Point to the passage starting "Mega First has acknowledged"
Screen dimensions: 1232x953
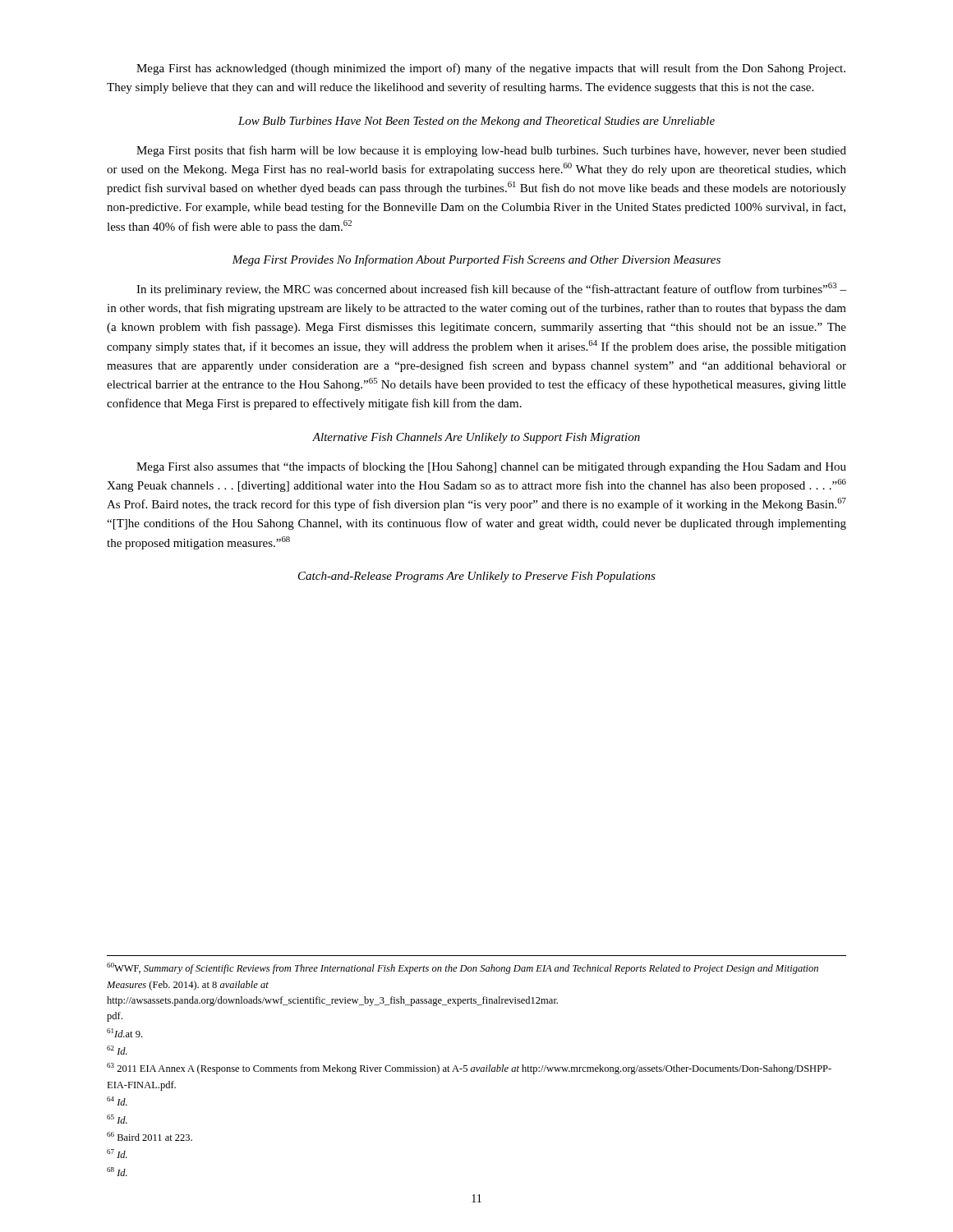pyautogui.click(x=476, y=78)
